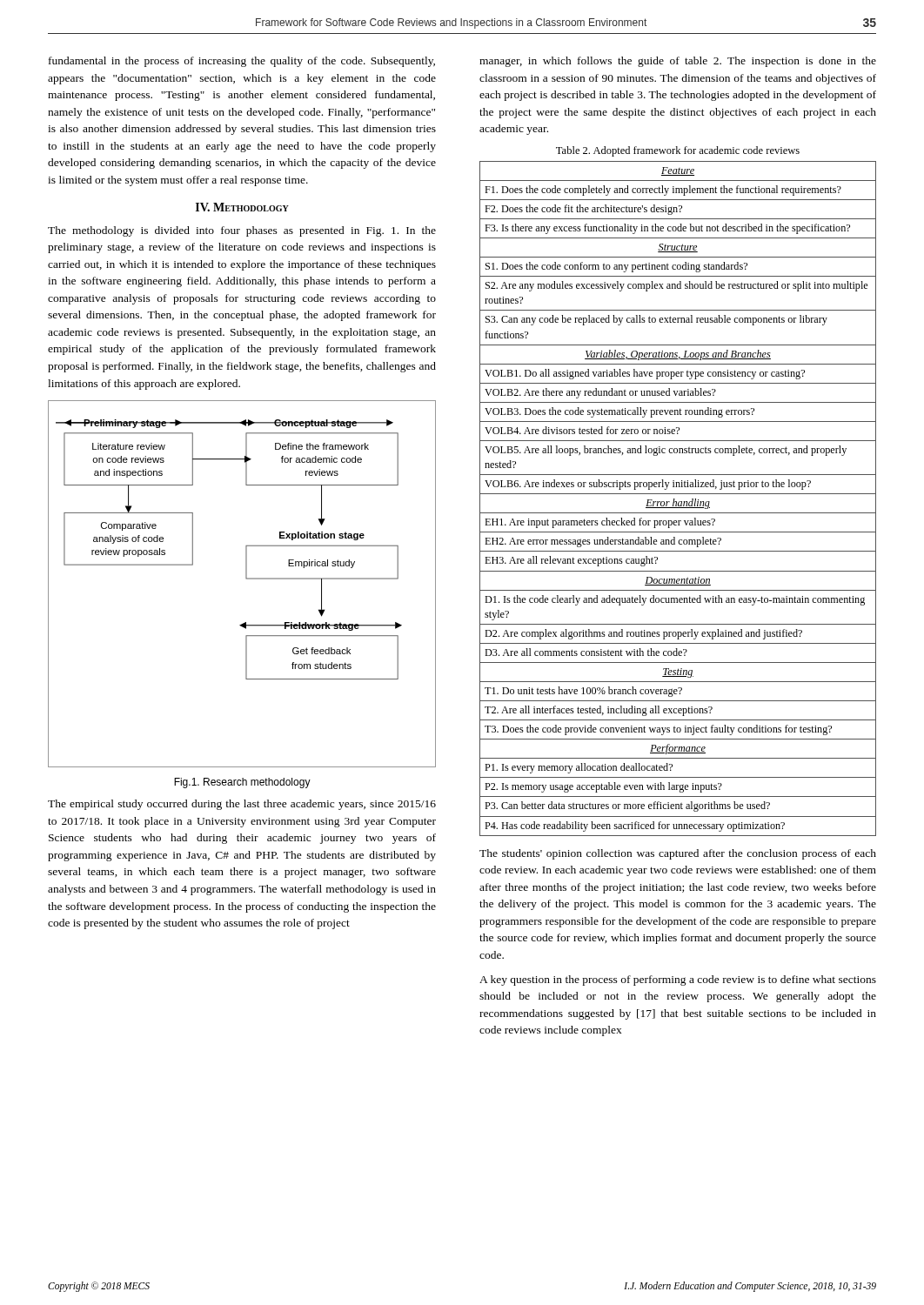Locate the text starting "manager, in which follows the guide of"
924x1305 pixels.
click(678, 95)
